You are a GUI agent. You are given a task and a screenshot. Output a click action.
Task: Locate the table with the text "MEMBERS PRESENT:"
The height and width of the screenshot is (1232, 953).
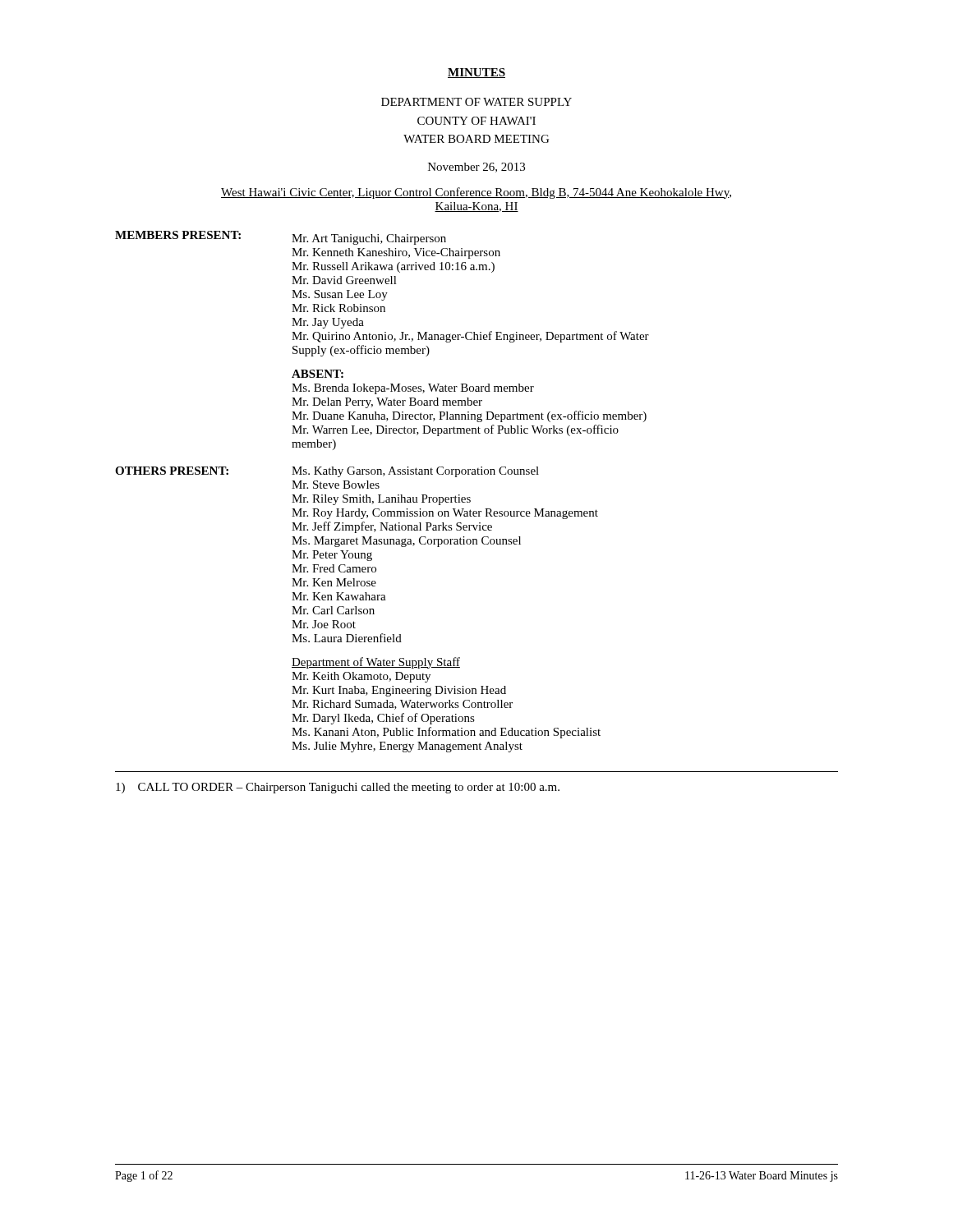(476, 492)
